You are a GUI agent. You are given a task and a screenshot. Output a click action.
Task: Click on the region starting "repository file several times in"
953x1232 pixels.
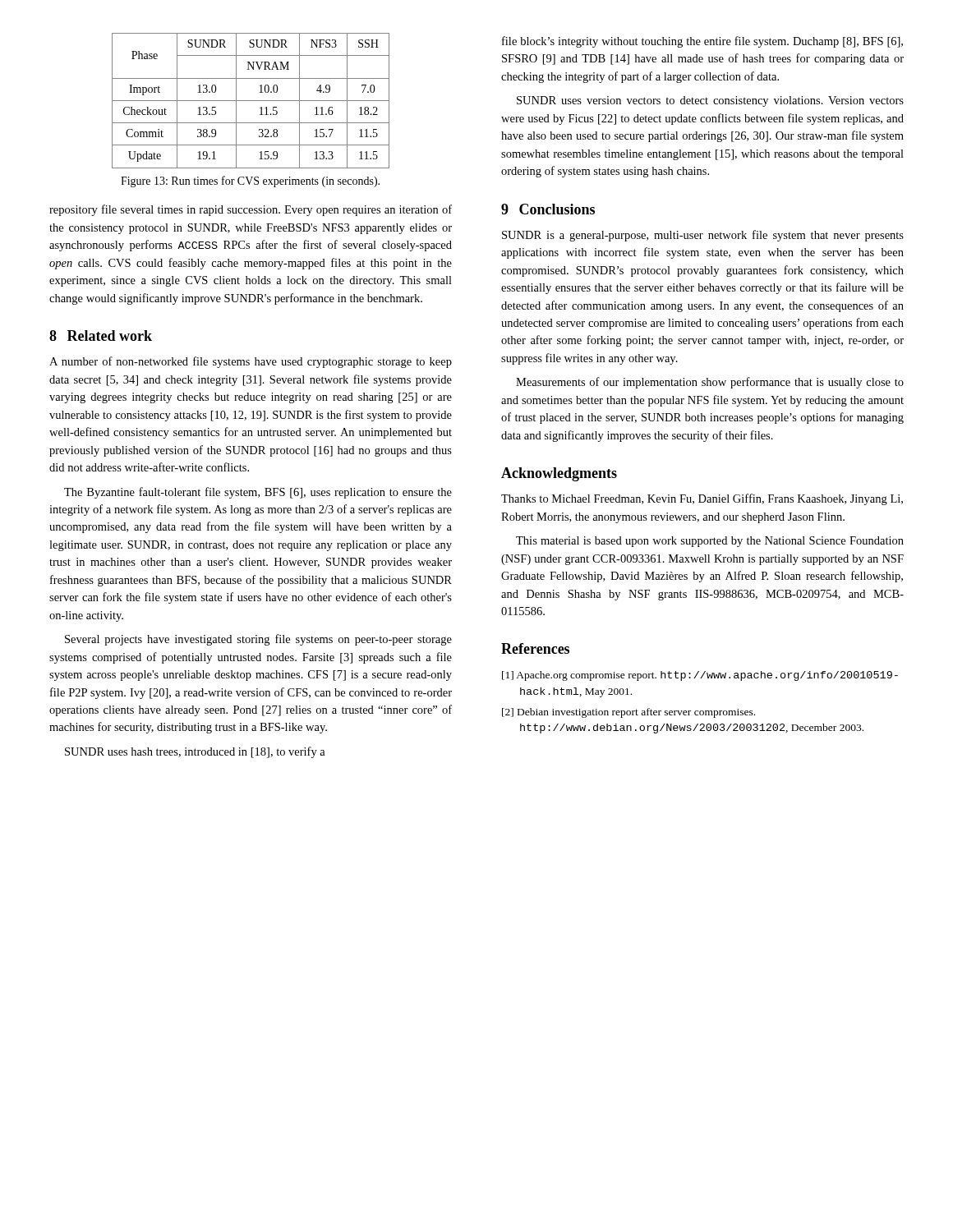coord(251,254)
